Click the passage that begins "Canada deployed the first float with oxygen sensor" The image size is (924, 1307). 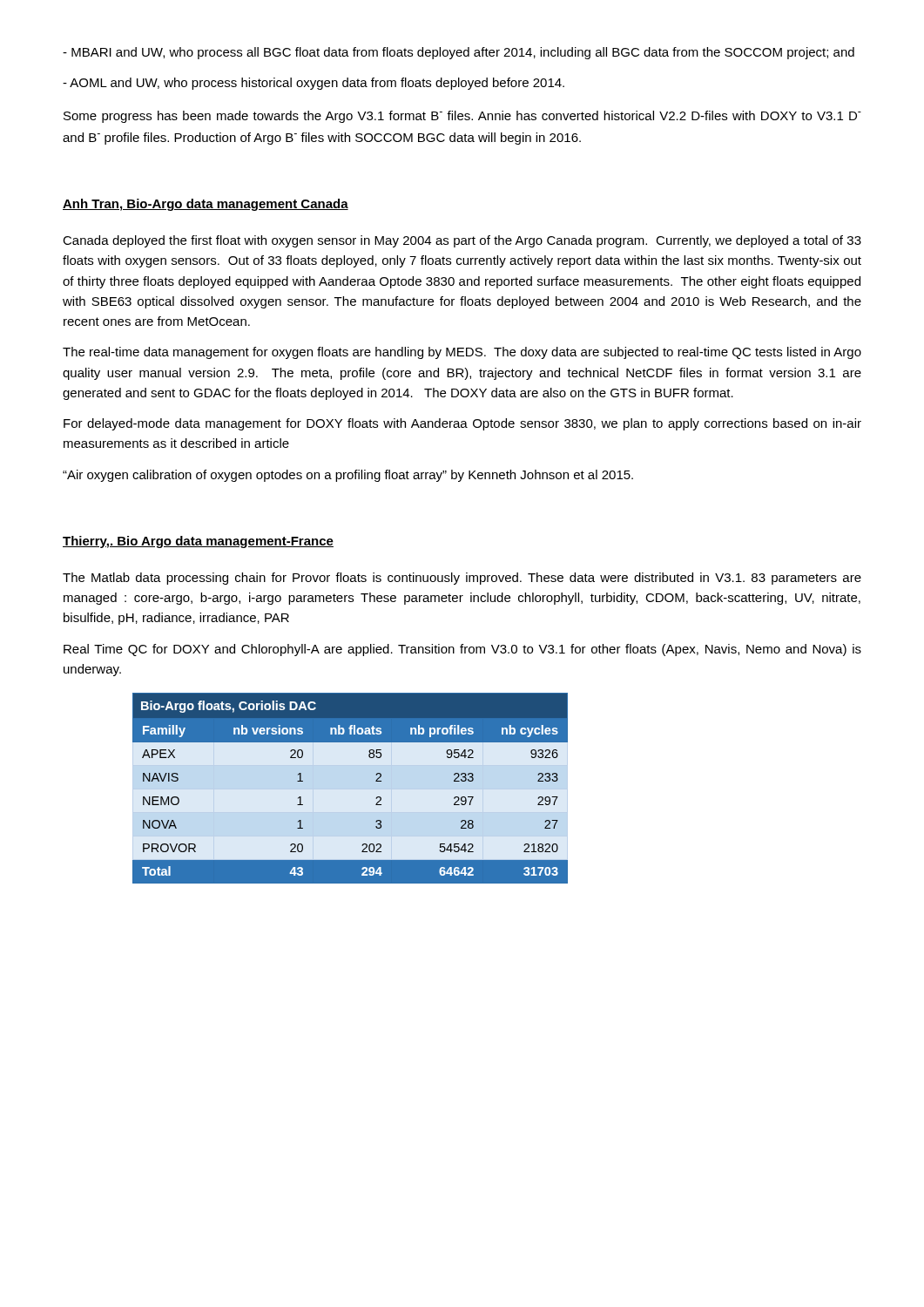click(462, 281)
